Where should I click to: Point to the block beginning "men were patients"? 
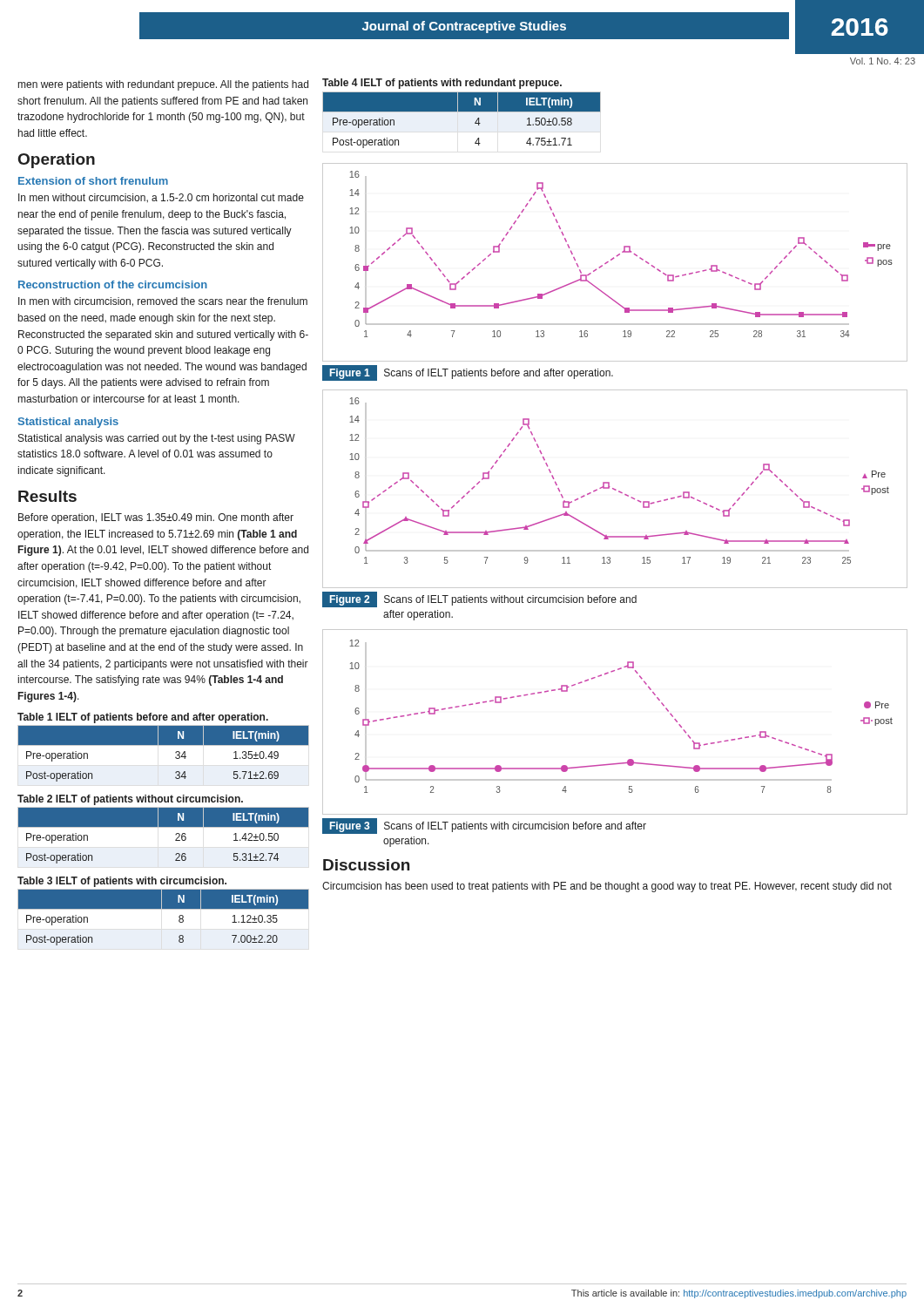(x=163, y=109)
